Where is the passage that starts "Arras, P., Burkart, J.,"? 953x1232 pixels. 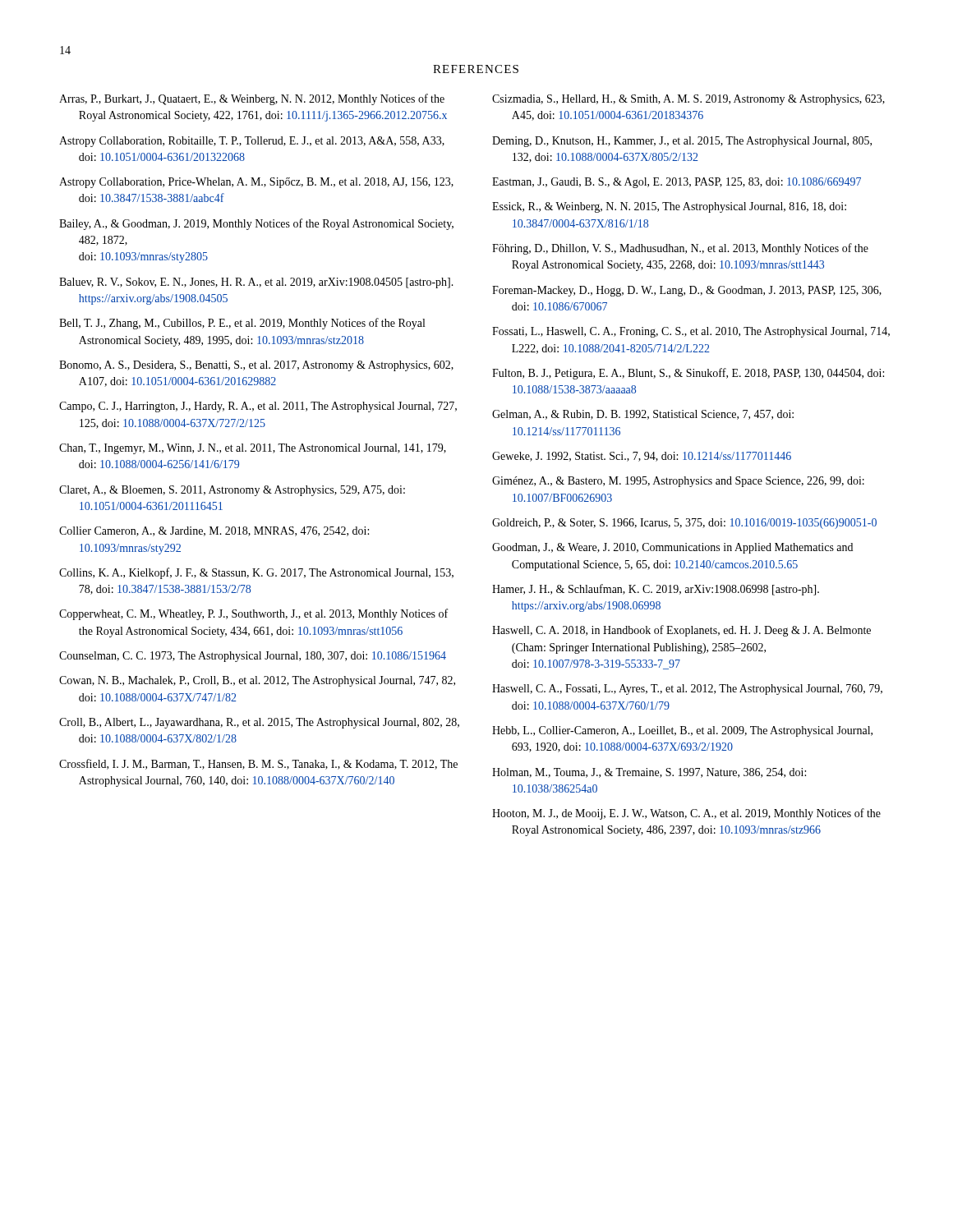point(253,107)
